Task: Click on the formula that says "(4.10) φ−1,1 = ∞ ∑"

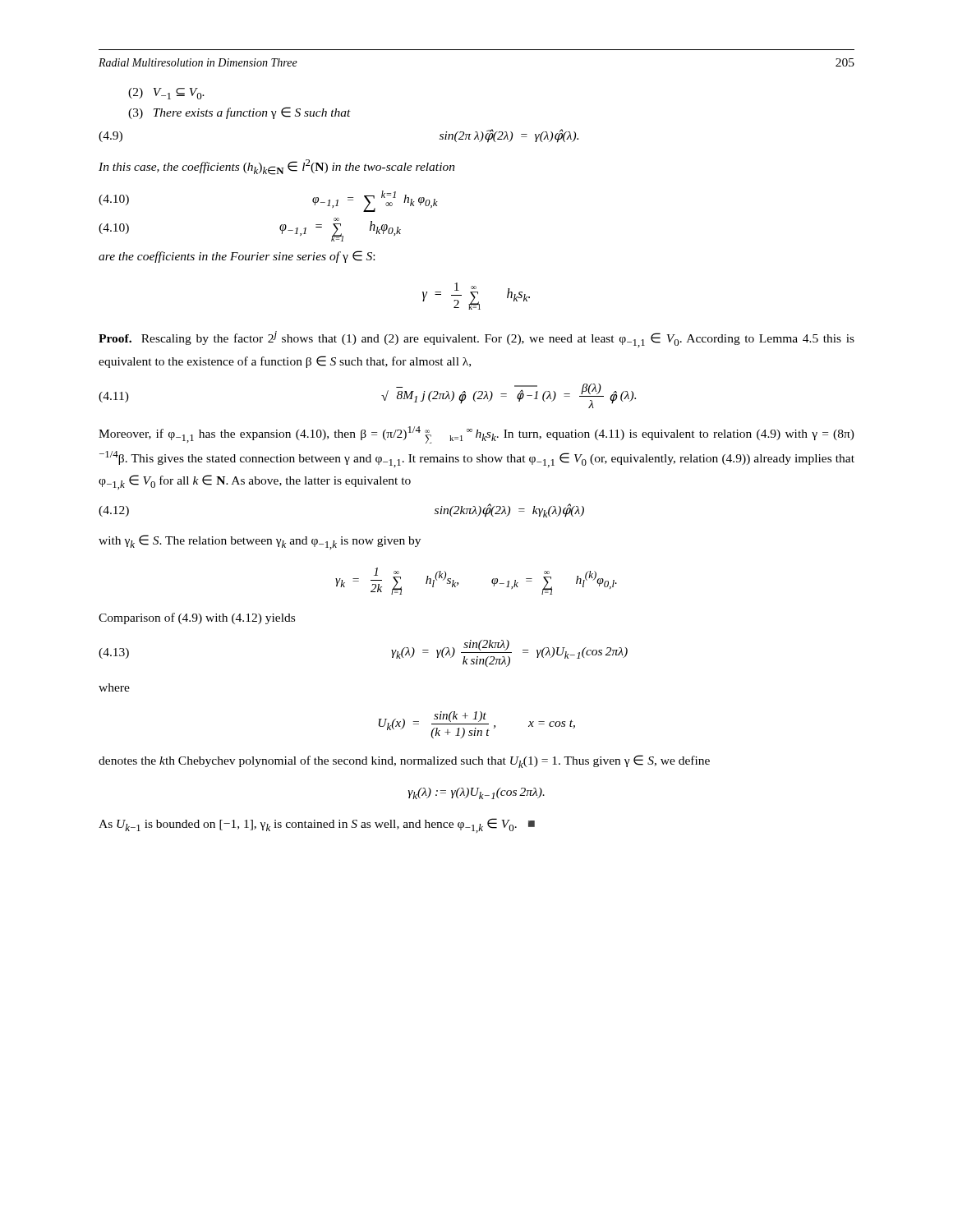Action: coord(104,230)
